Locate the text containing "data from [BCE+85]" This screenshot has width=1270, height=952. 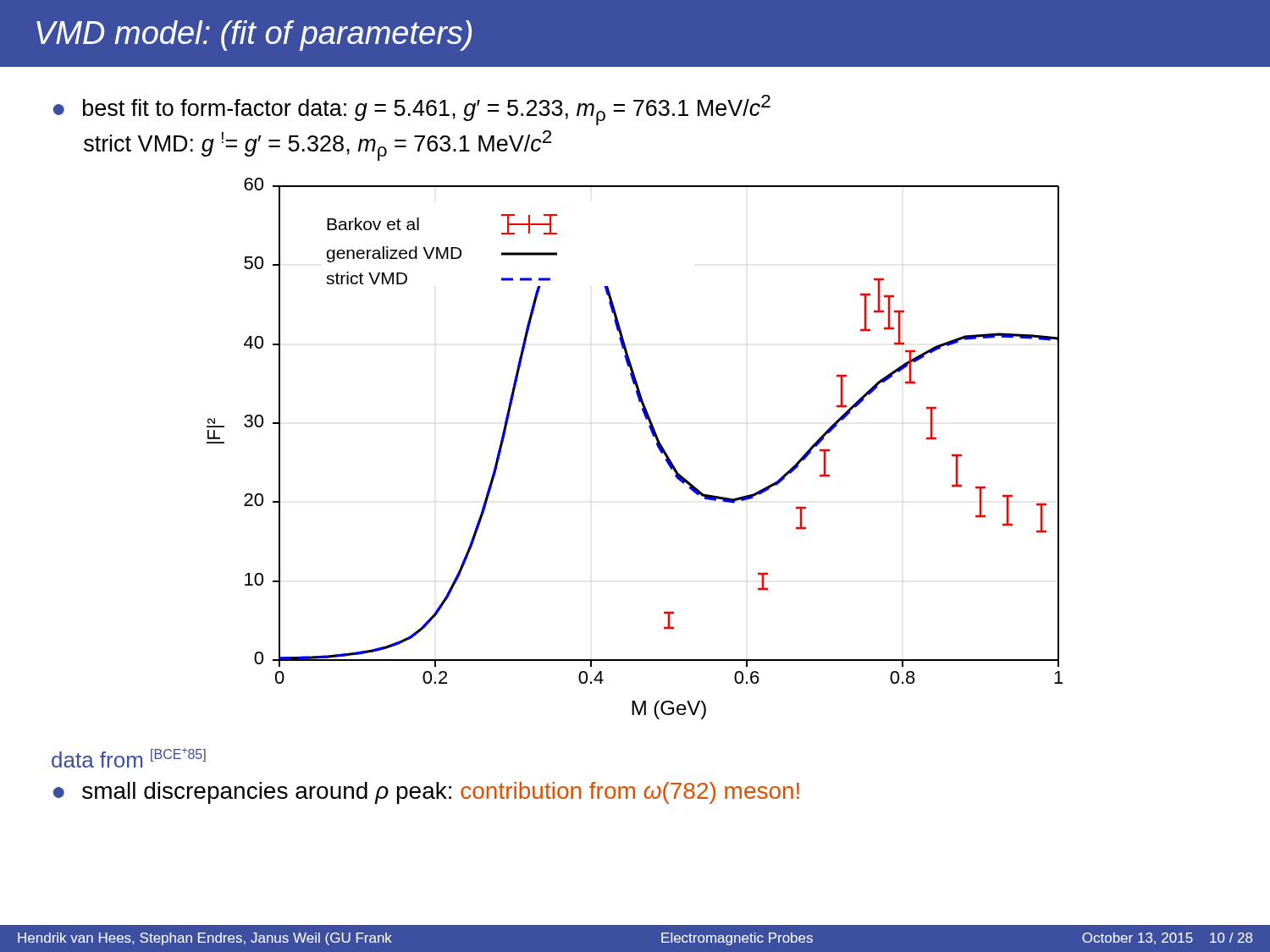(129, 758)
